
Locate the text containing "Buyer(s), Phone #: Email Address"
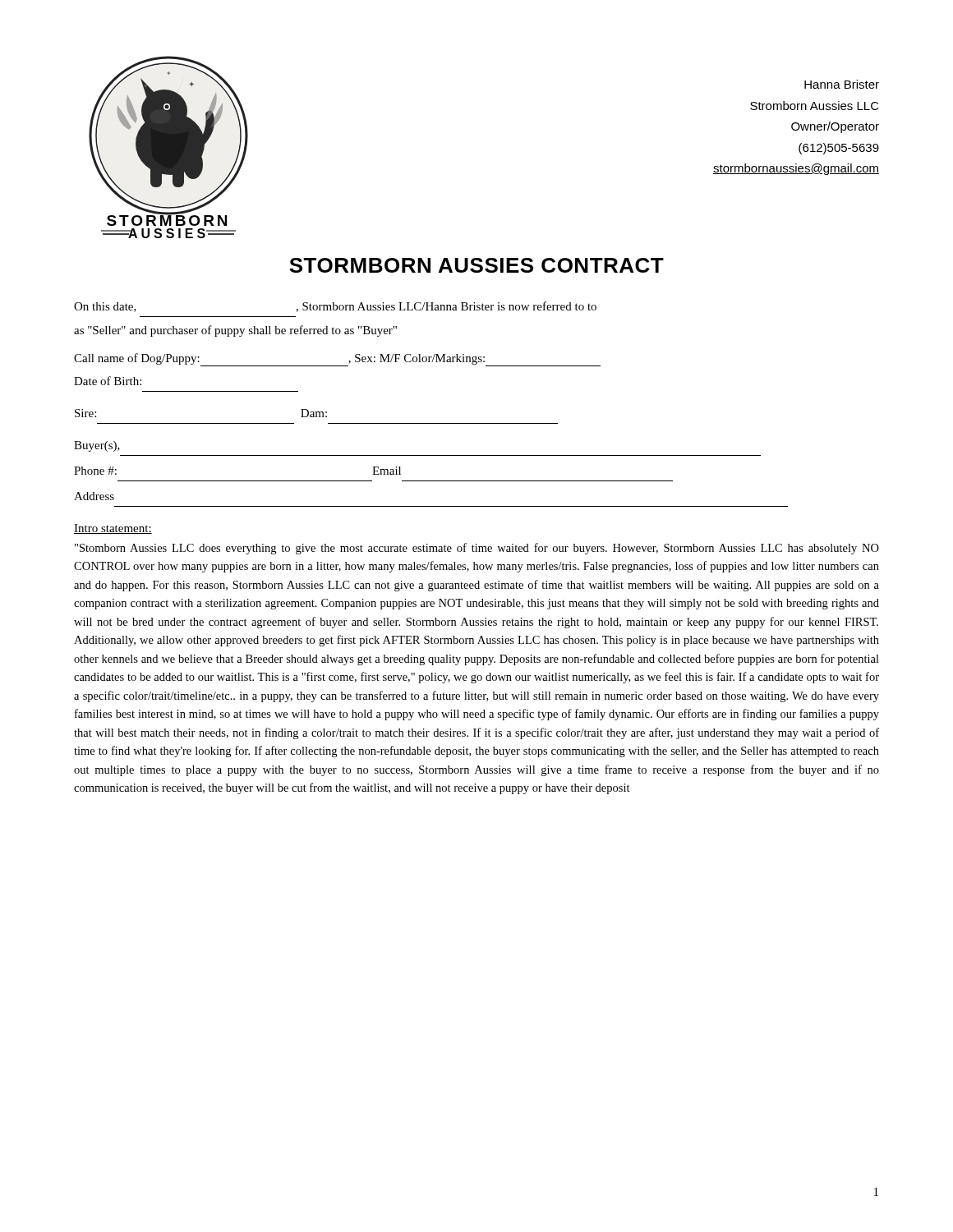coord(476,471)
